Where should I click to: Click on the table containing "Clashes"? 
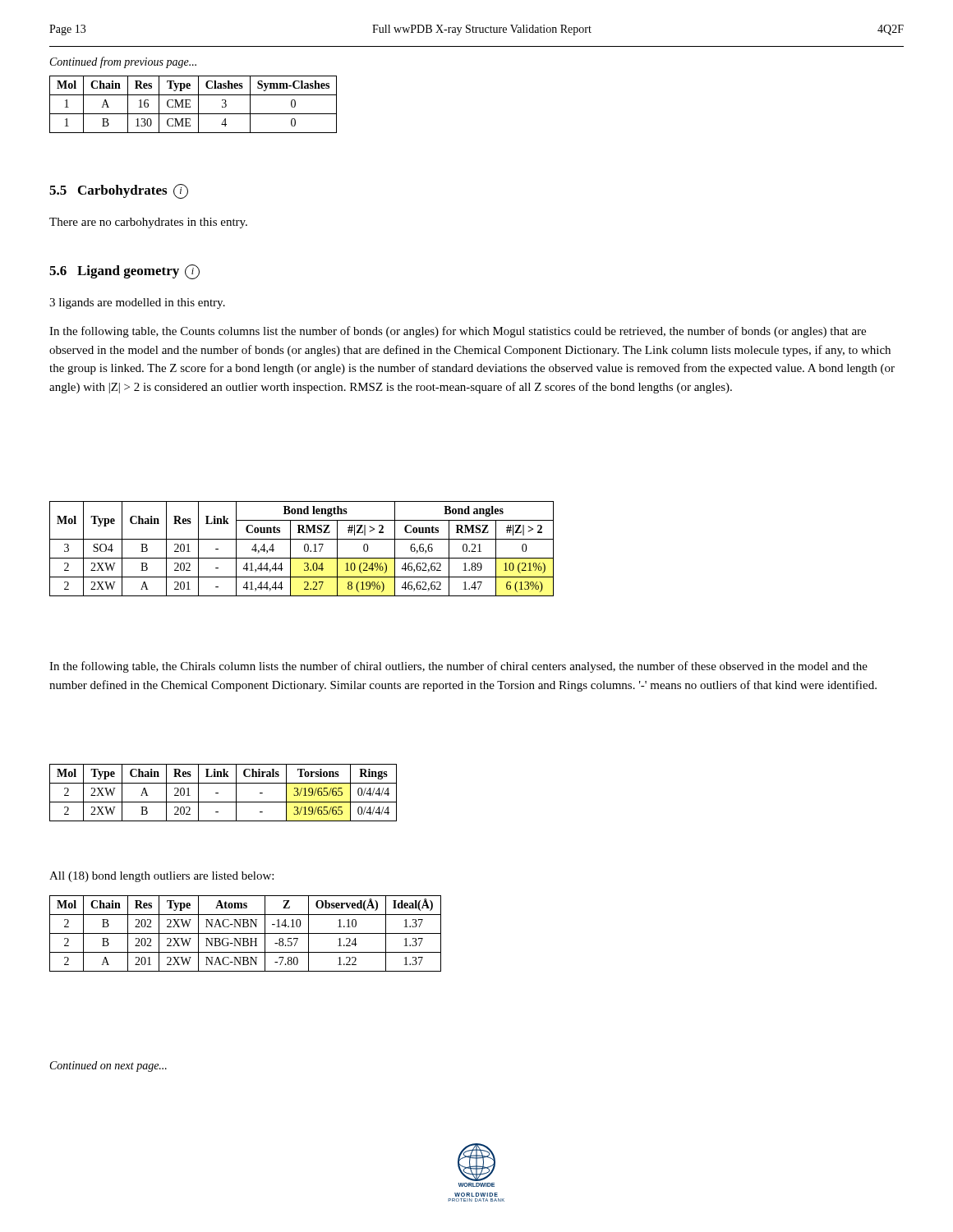coord(193,104)
